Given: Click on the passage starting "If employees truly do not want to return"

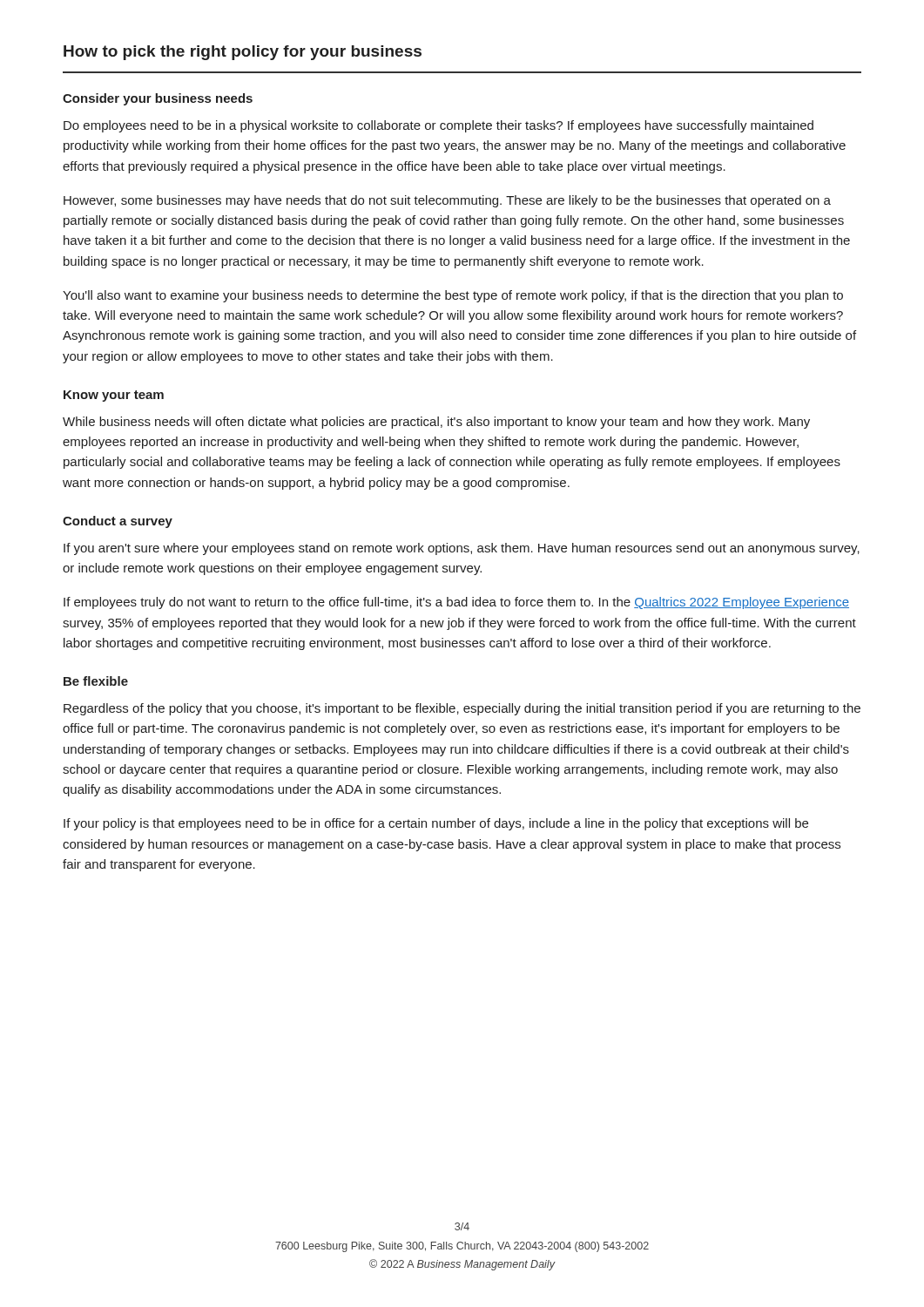Looking at the screenshot, I should (x=459, y=622).
